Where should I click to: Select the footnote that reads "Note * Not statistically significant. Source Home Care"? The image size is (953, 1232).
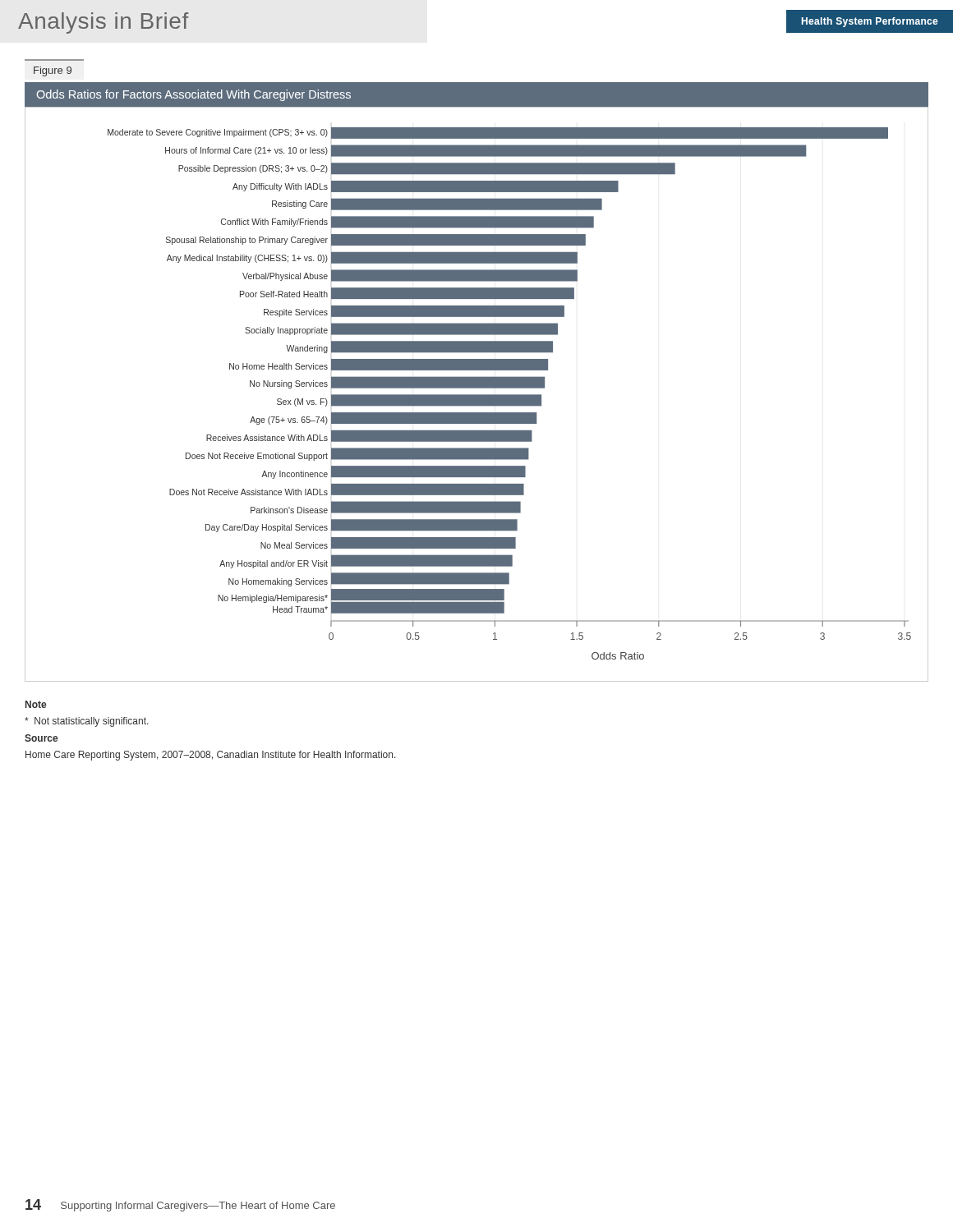[x=36, y=704]
